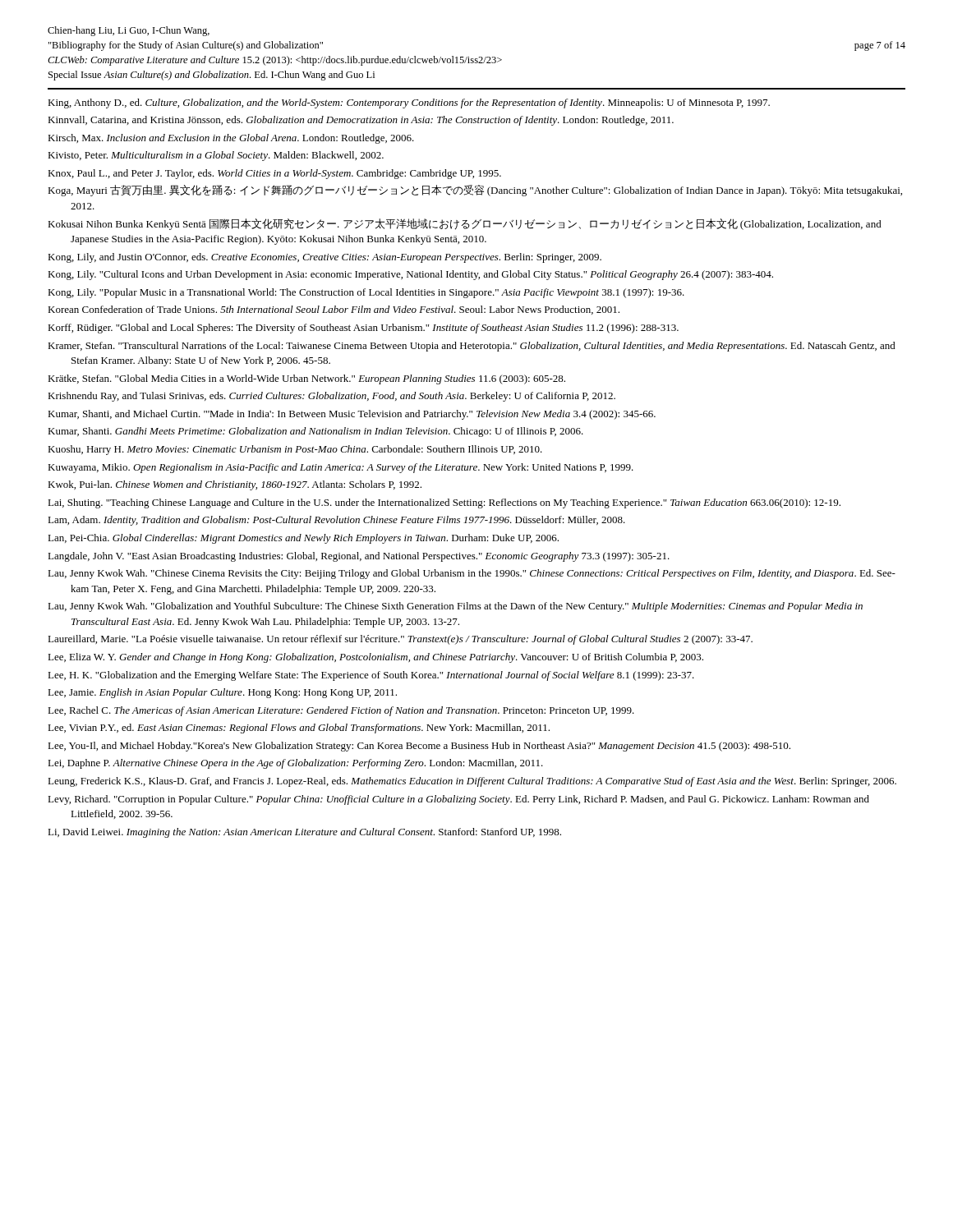953x1232 pixels.
Task: Where is the passage that starts "Kramer, Stefan. "Transcultural Narrations of the"?
Action: (x=471, y=353)
